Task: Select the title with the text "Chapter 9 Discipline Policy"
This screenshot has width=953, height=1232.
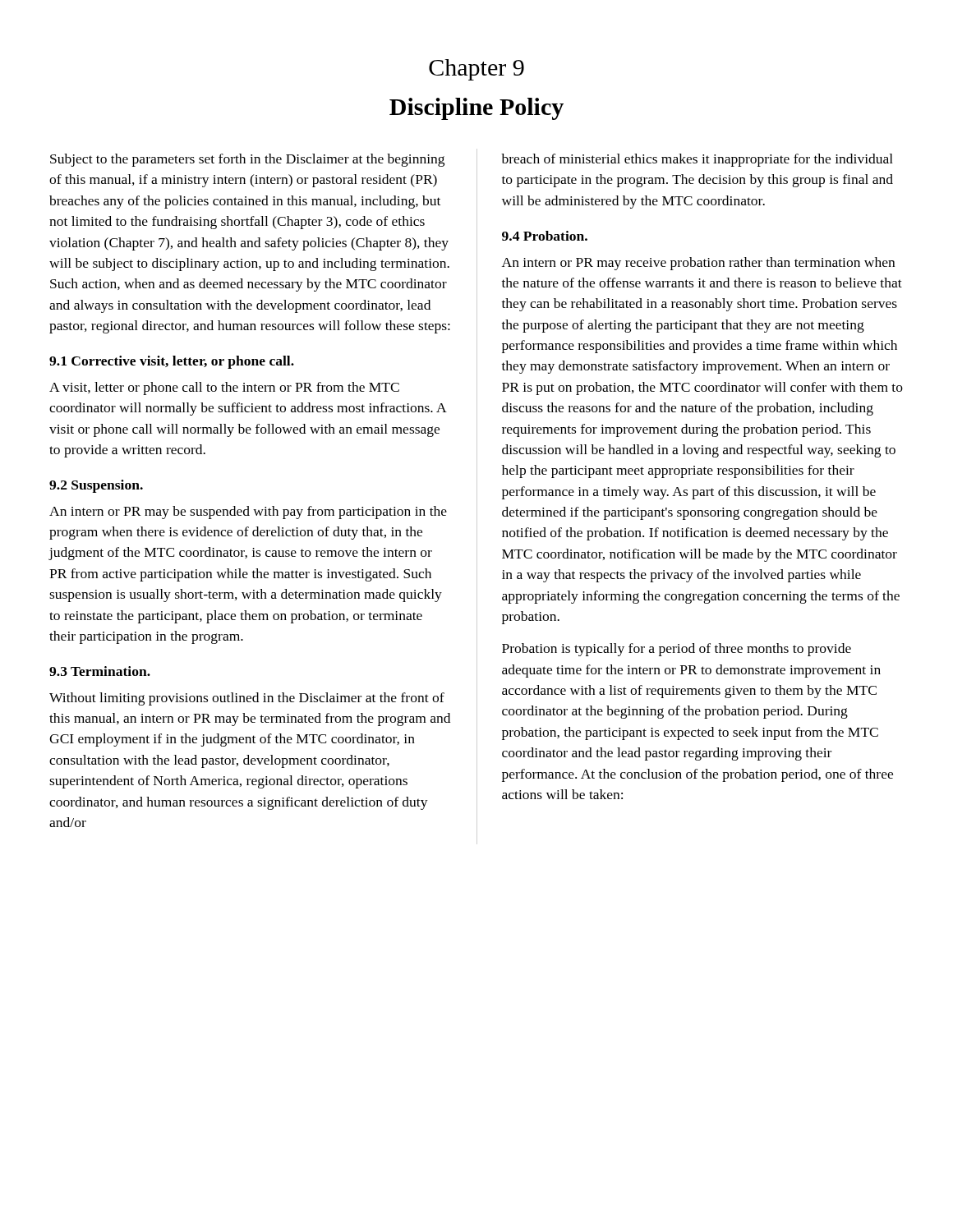Action: (476, 87)
